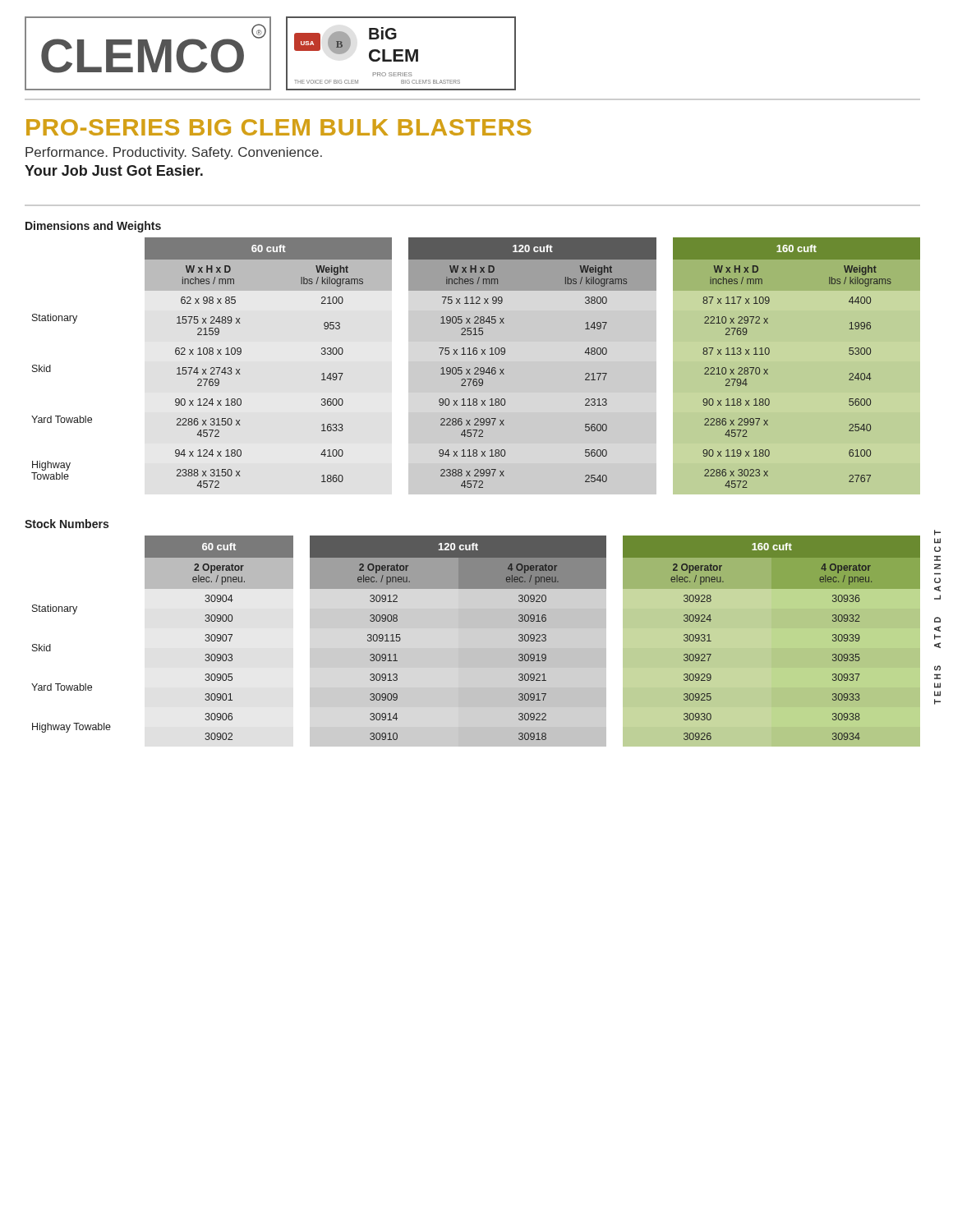Locate the logo

coord(472,53)
